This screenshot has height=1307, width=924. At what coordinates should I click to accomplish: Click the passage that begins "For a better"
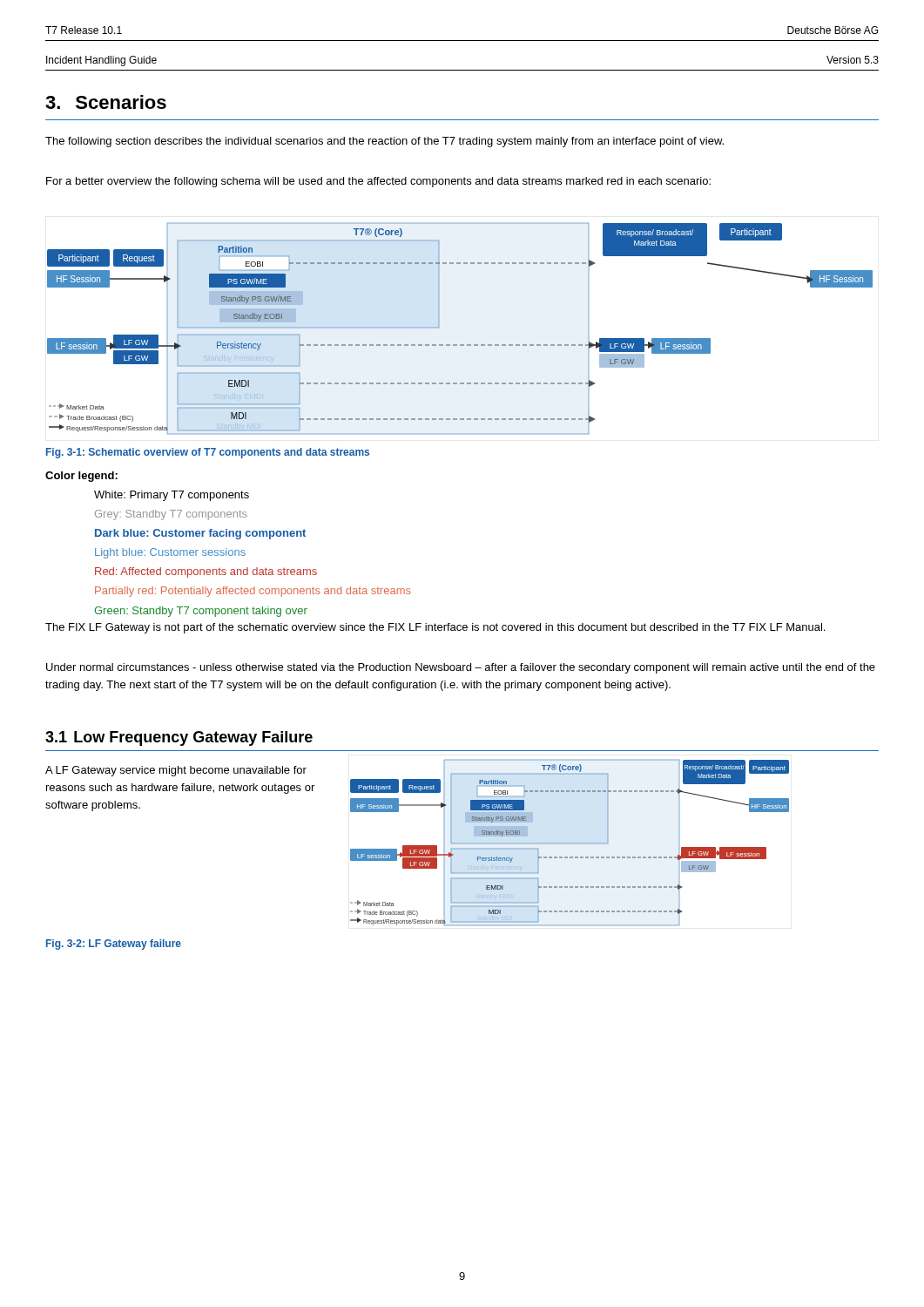pos(378,181)
